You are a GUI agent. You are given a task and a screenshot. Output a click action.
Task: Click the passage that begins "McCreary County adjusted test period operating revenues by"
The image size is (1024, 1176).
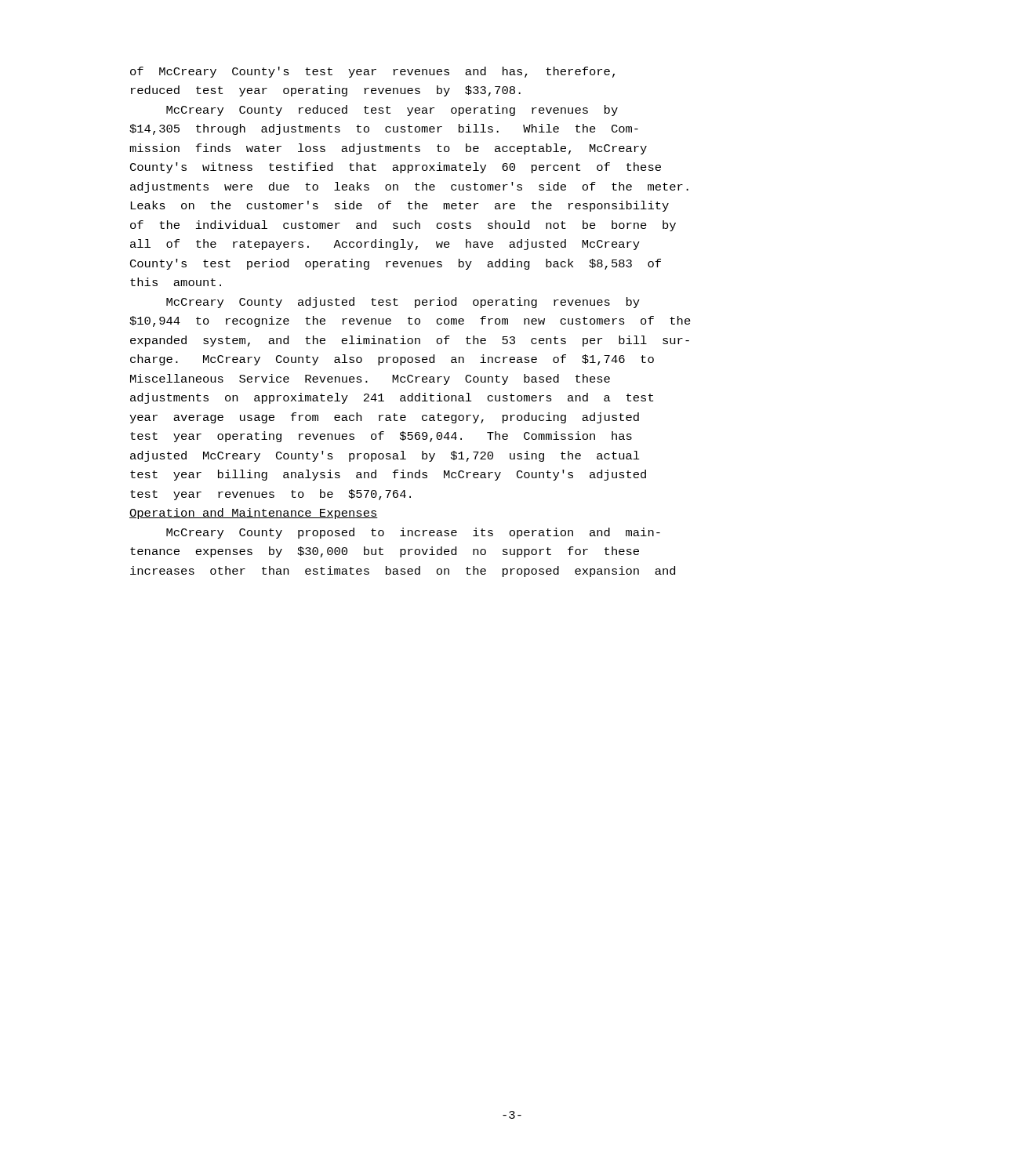(x=520, y=399)
